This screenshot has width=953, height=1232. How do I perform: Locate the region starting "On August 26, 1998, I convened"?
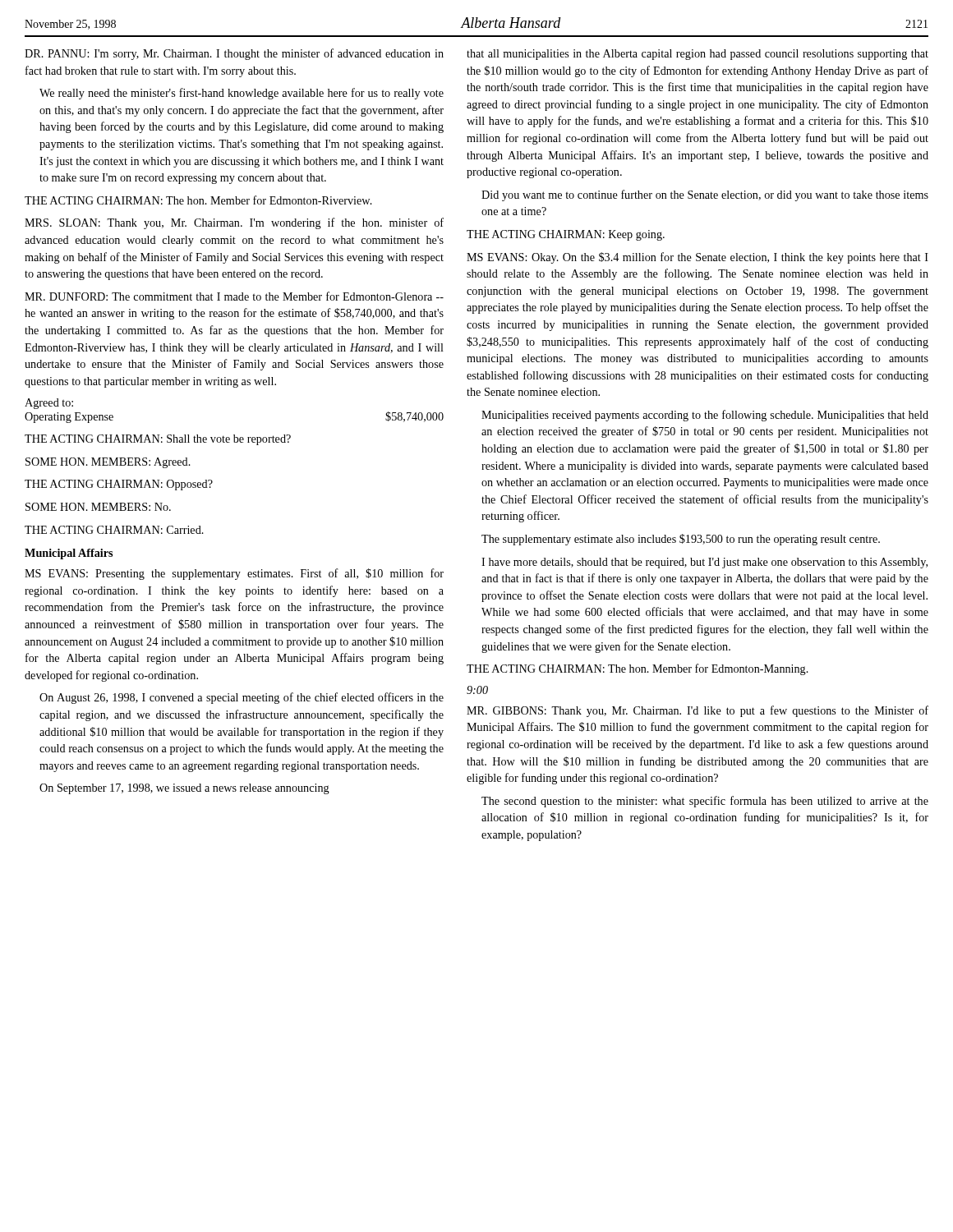(242, 731)
